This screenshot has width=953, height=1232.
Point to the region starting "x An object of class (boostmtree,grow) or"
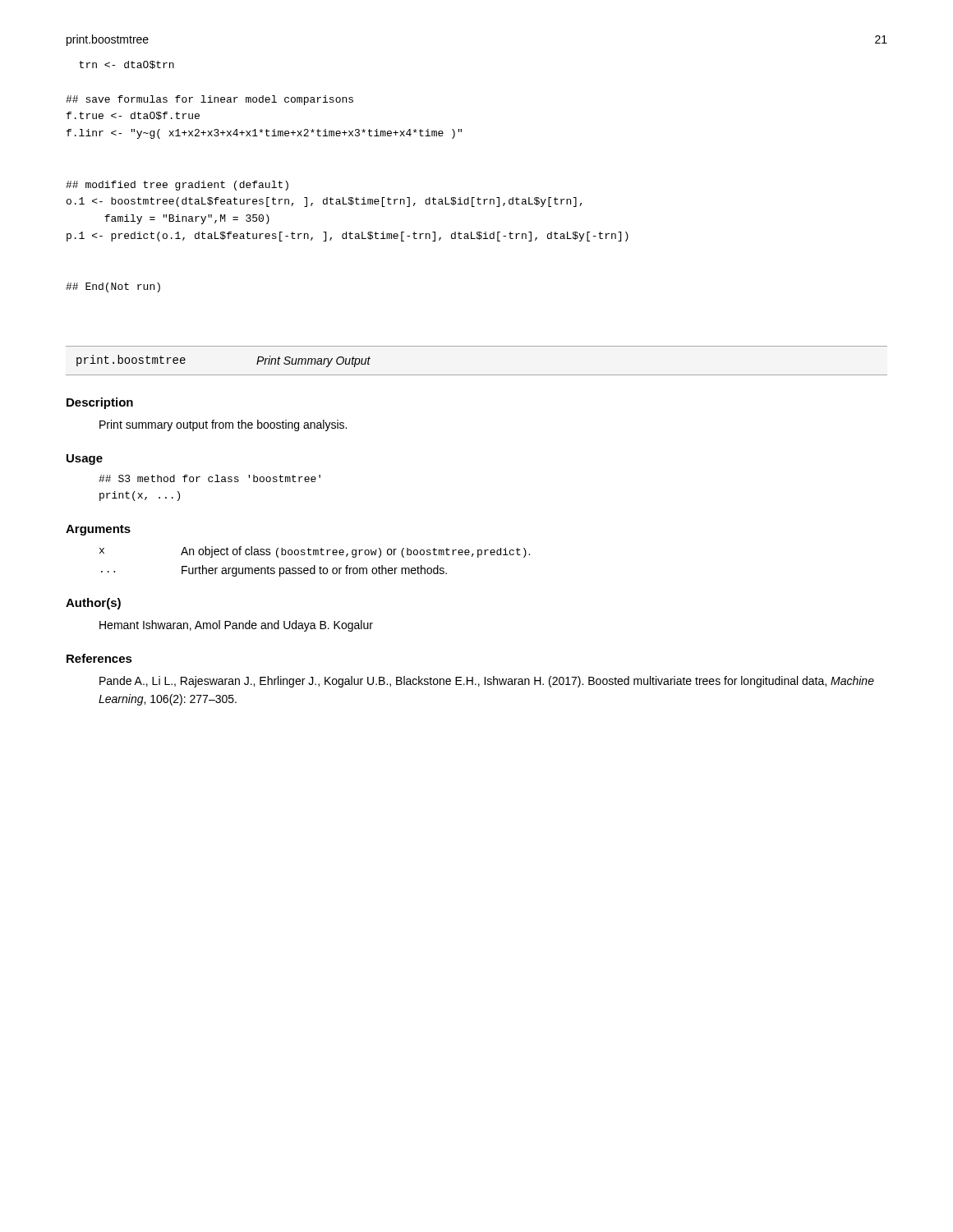[493, 561]
